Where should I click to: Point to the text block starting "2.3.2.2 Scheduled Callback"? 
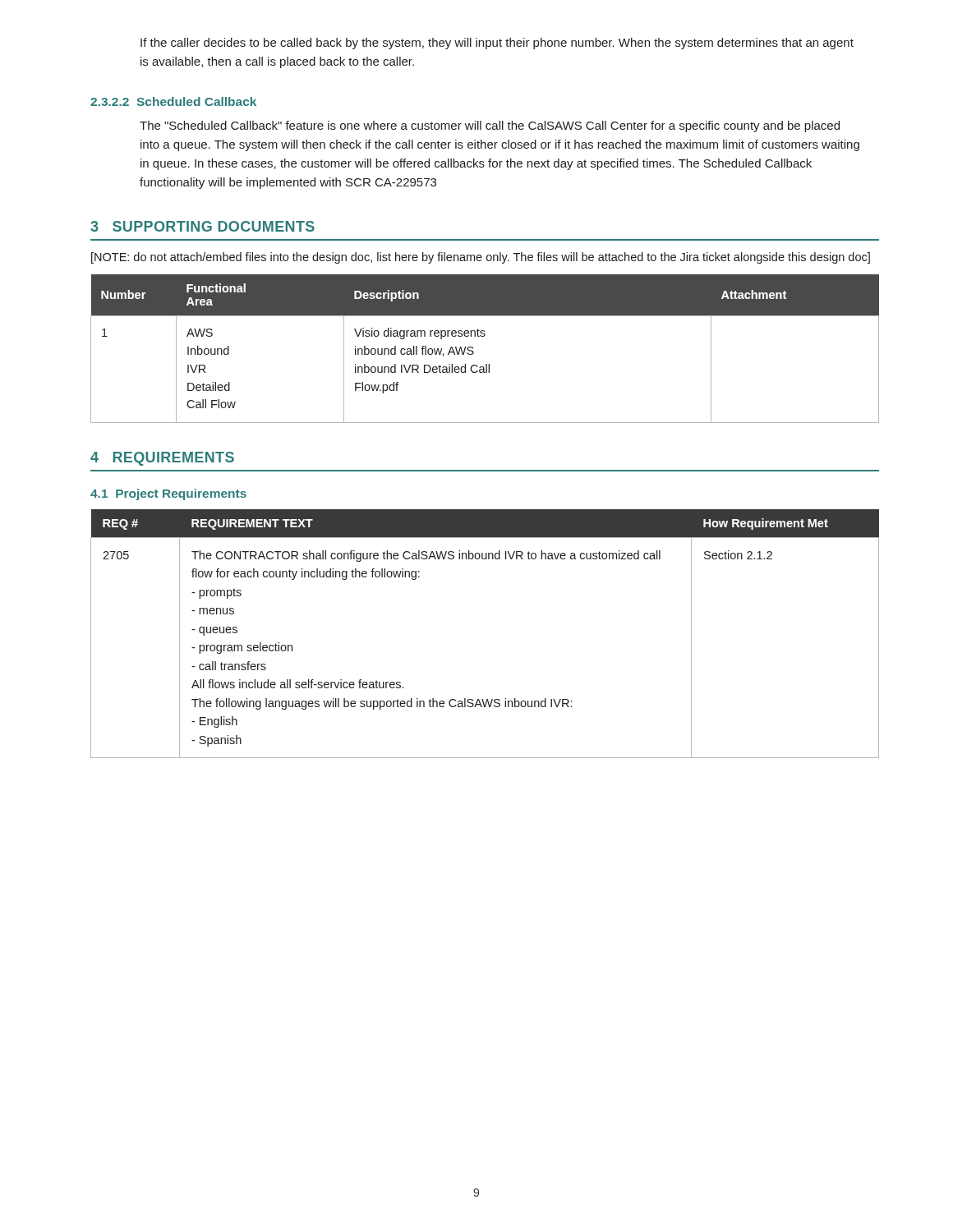point(174,101)
